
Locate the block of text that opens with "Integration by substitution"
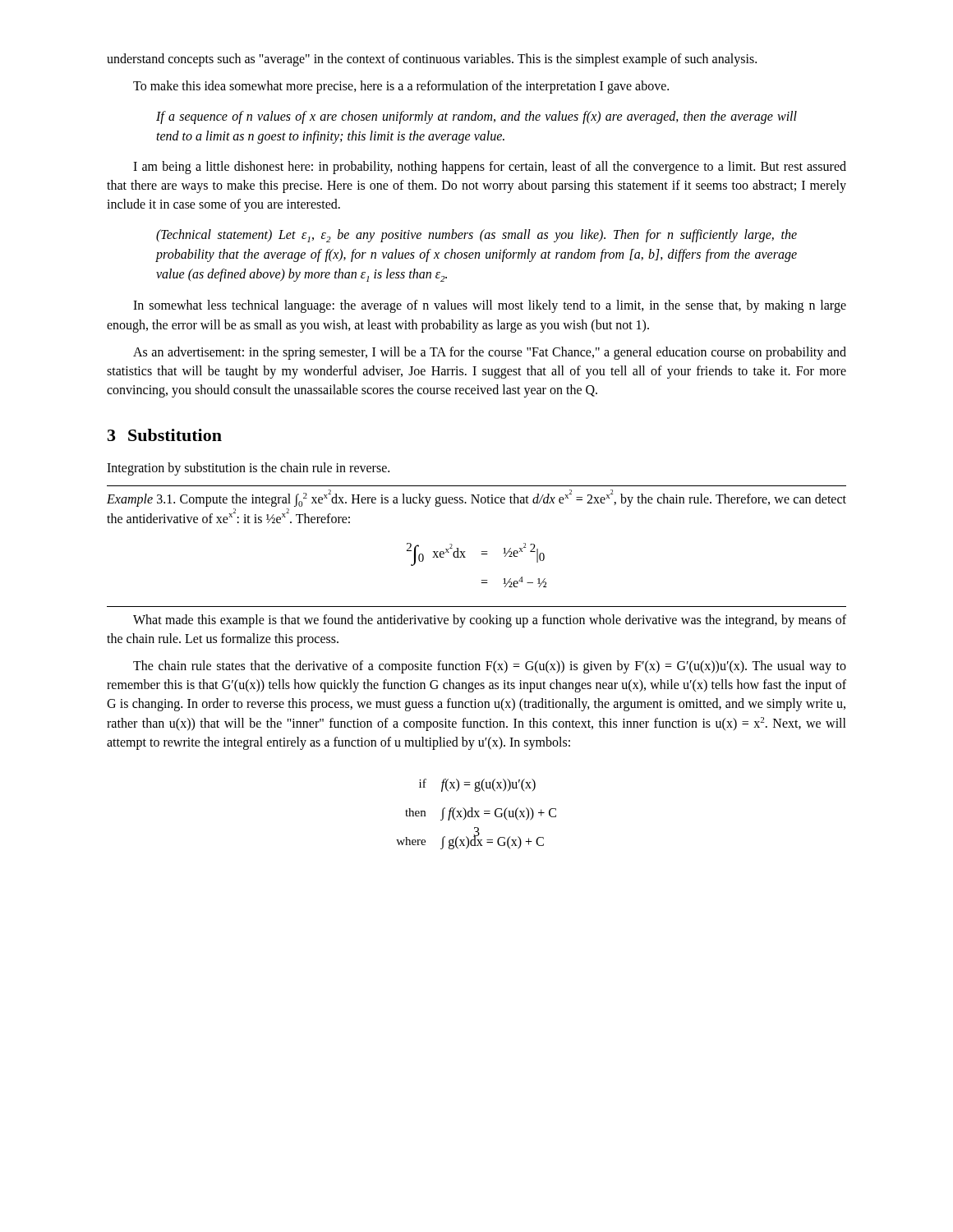pos(248,469)
